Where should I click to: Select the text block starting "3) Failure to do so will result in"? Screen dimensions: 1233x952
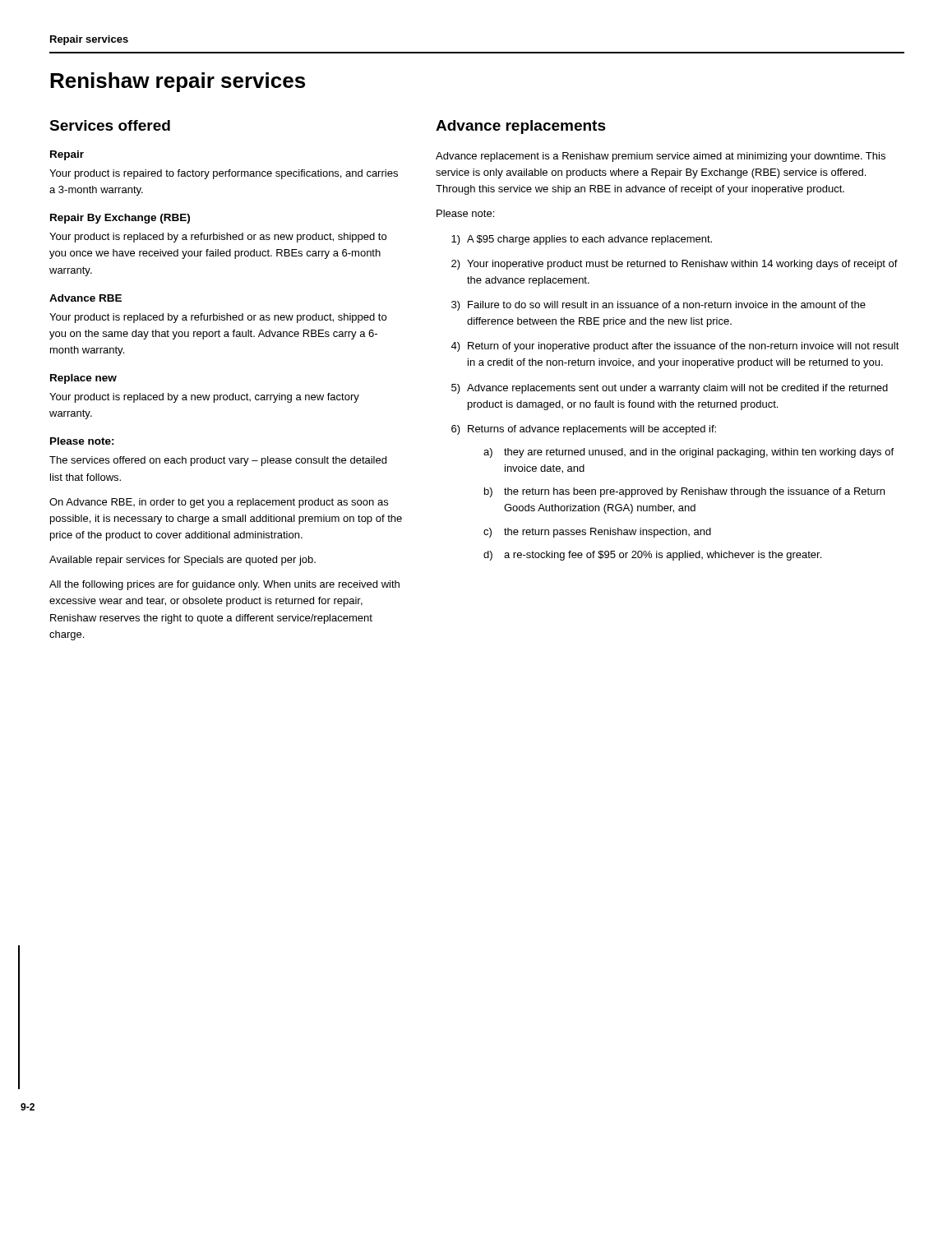pyautogui.click(x=670, y=313)
